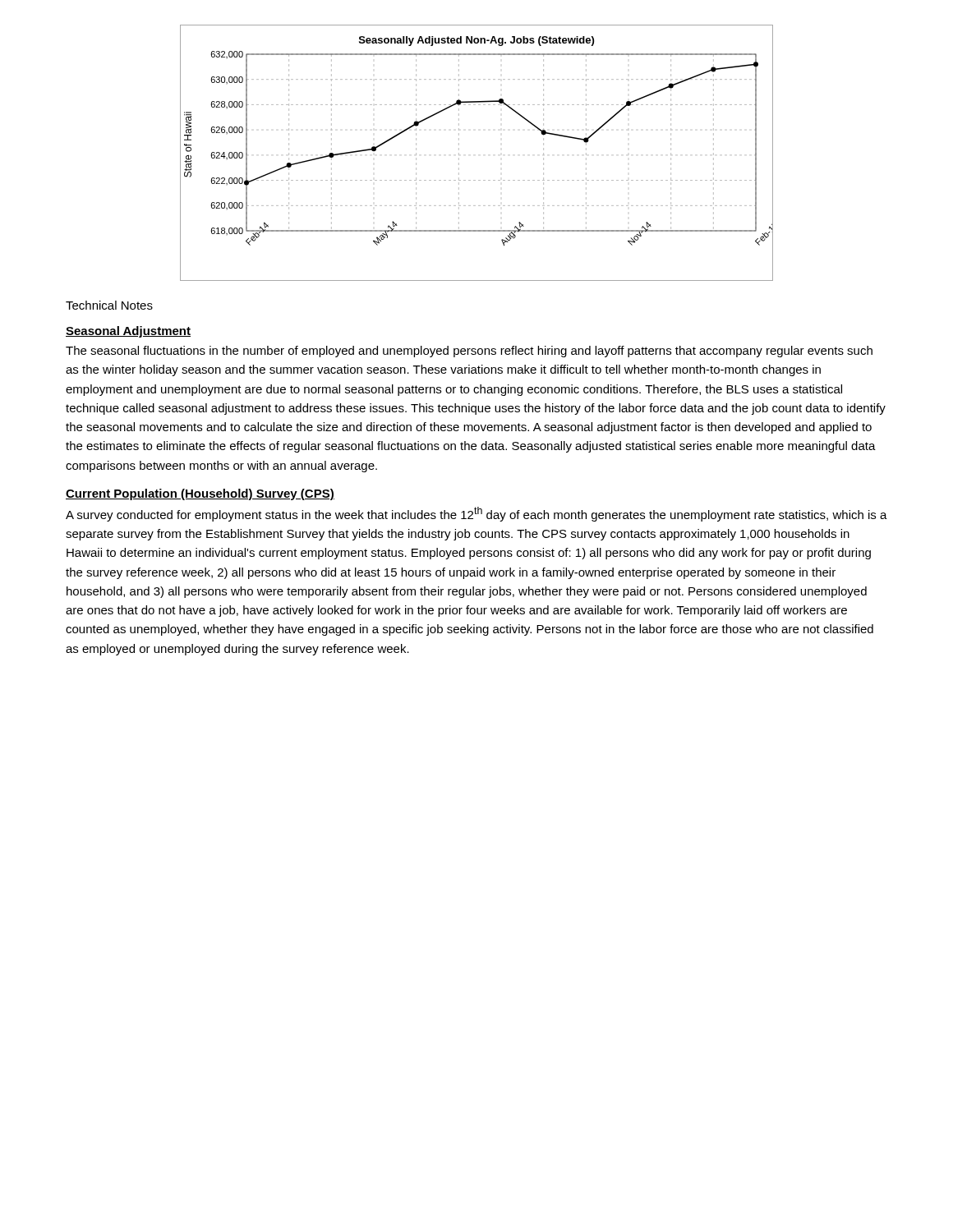The height and width of the screenshot is (1232, 953).
Task: Select the text block starting "Technical Notes"
Action: tap(109, 305)
